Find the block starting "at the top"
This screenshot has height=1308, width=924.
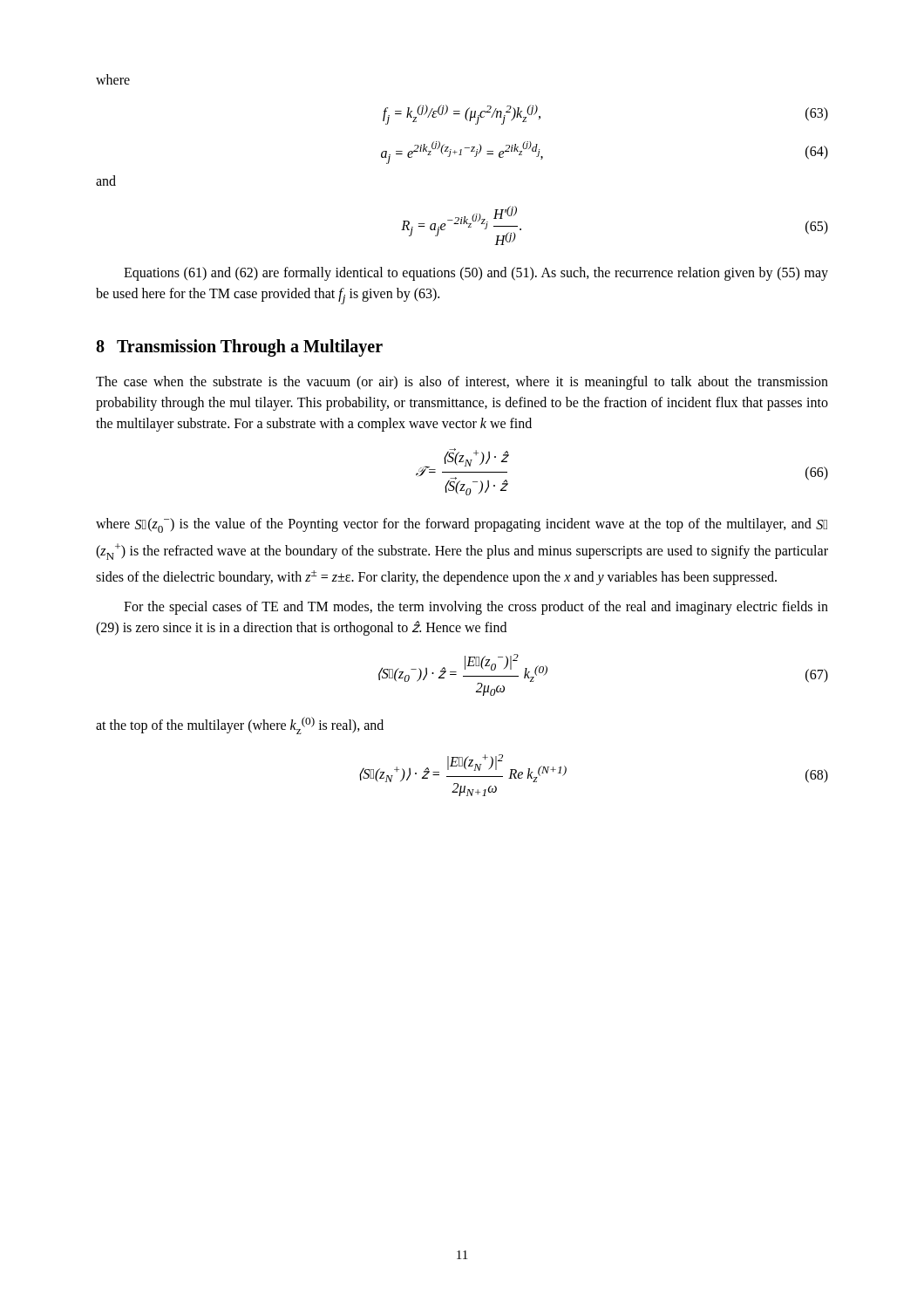point(240,725)
